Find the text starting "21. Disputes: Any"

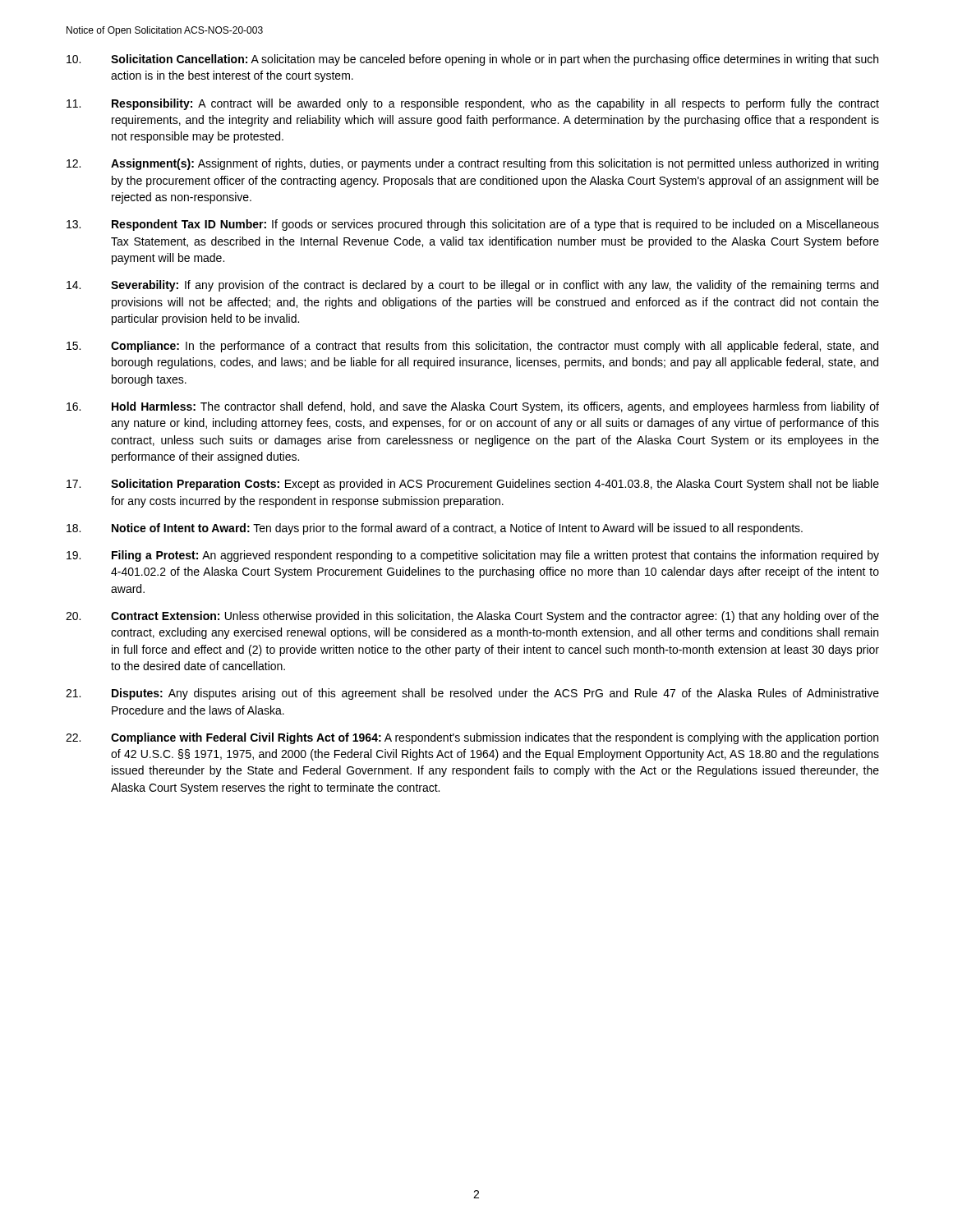click(x=472, y=702)
